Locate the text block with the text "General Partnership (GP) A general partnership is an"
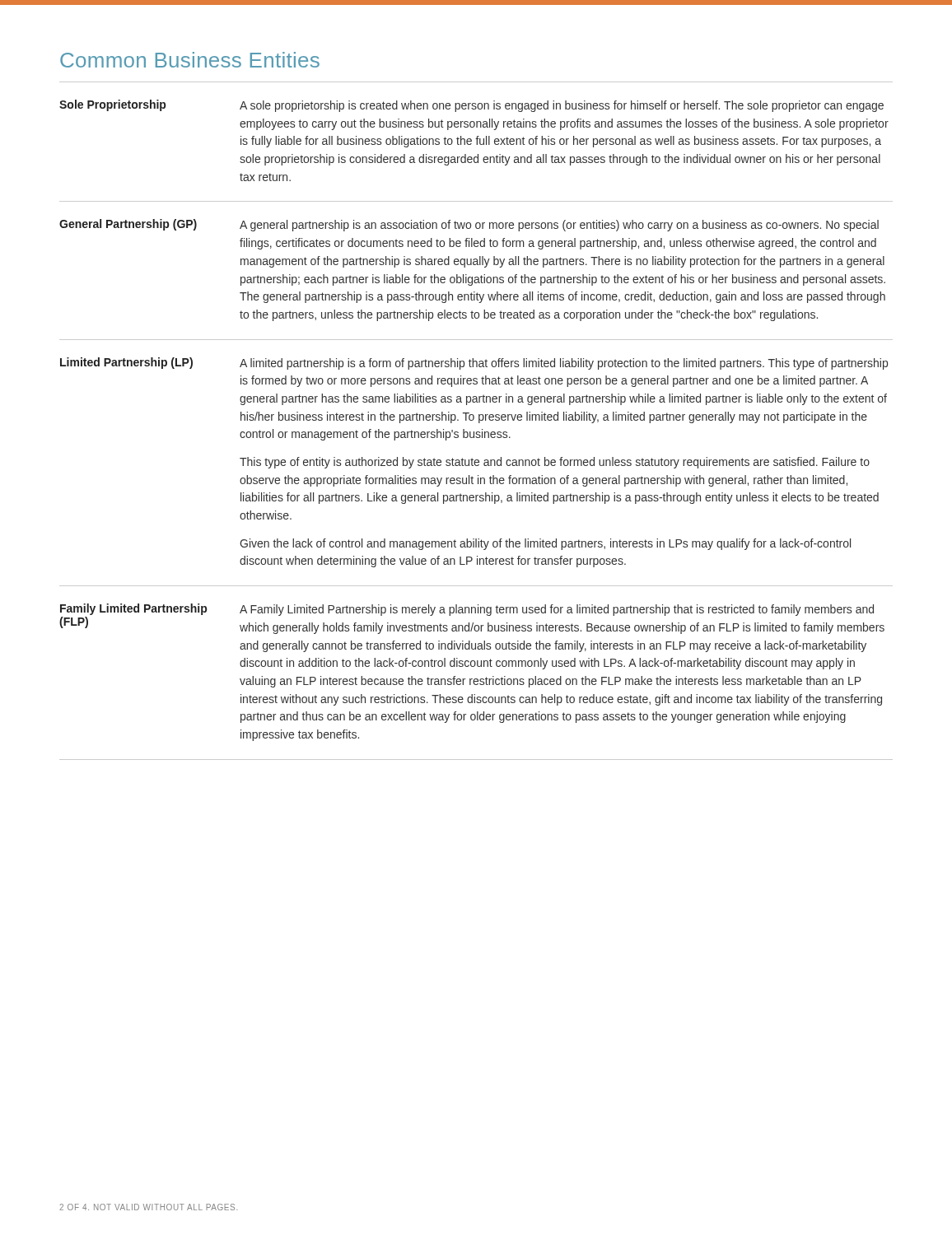Viewport: 952px width, 1235px height. 476,270
